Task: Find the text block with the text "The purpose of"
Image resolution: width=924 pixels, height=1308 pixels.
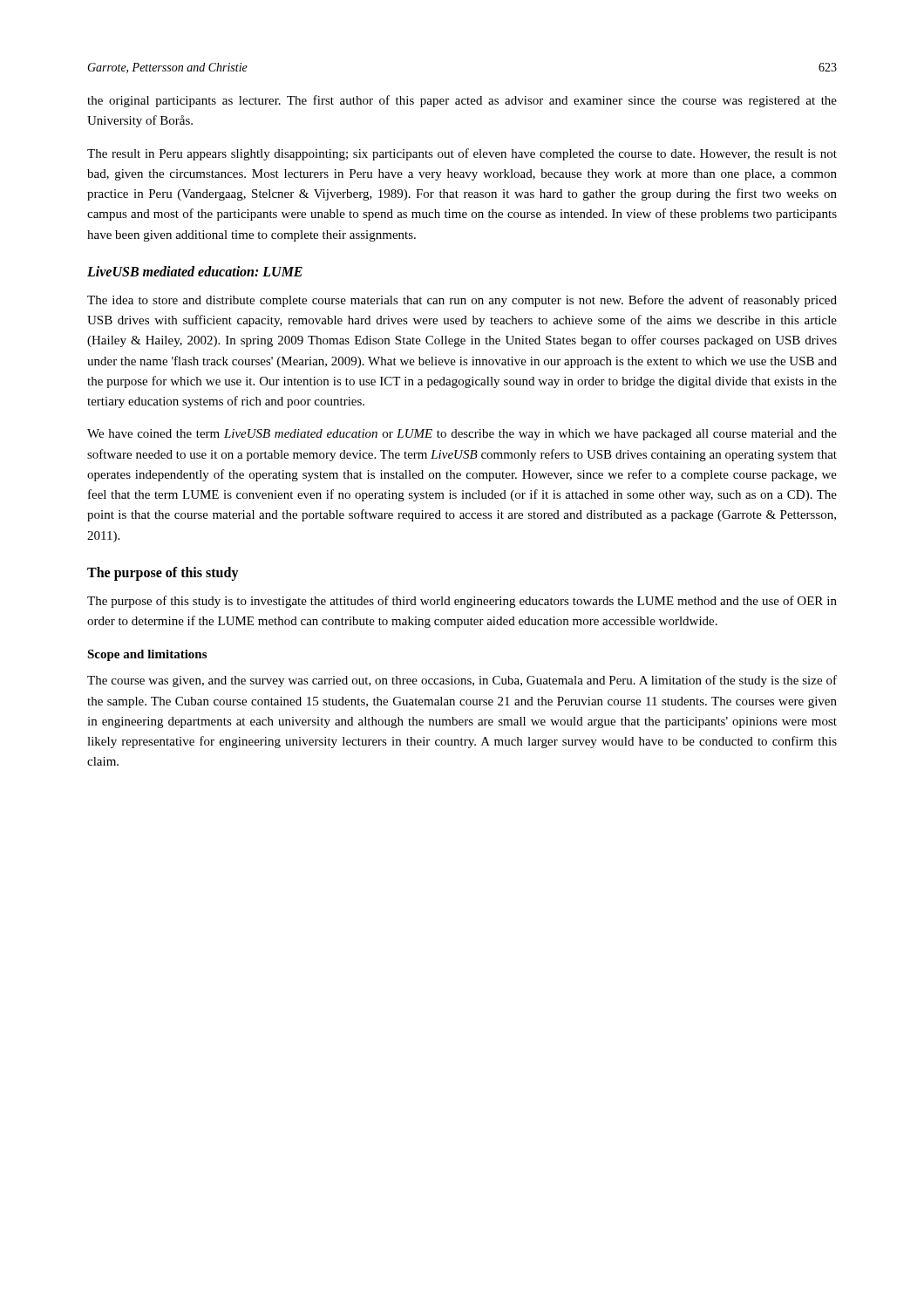Action: click(462, 611)
